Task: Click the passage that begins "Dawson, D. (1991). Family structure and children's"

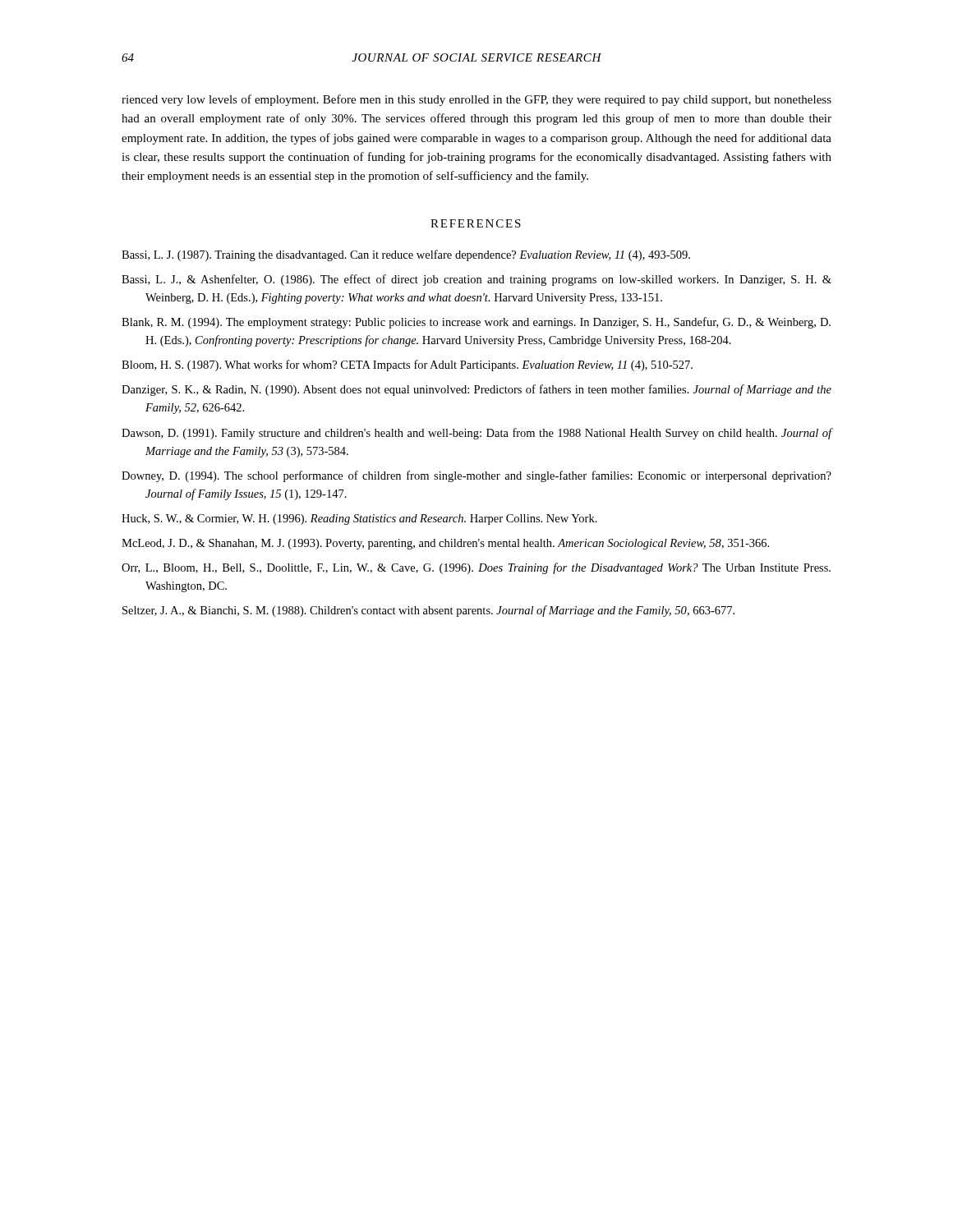Action: pos(476,441)
